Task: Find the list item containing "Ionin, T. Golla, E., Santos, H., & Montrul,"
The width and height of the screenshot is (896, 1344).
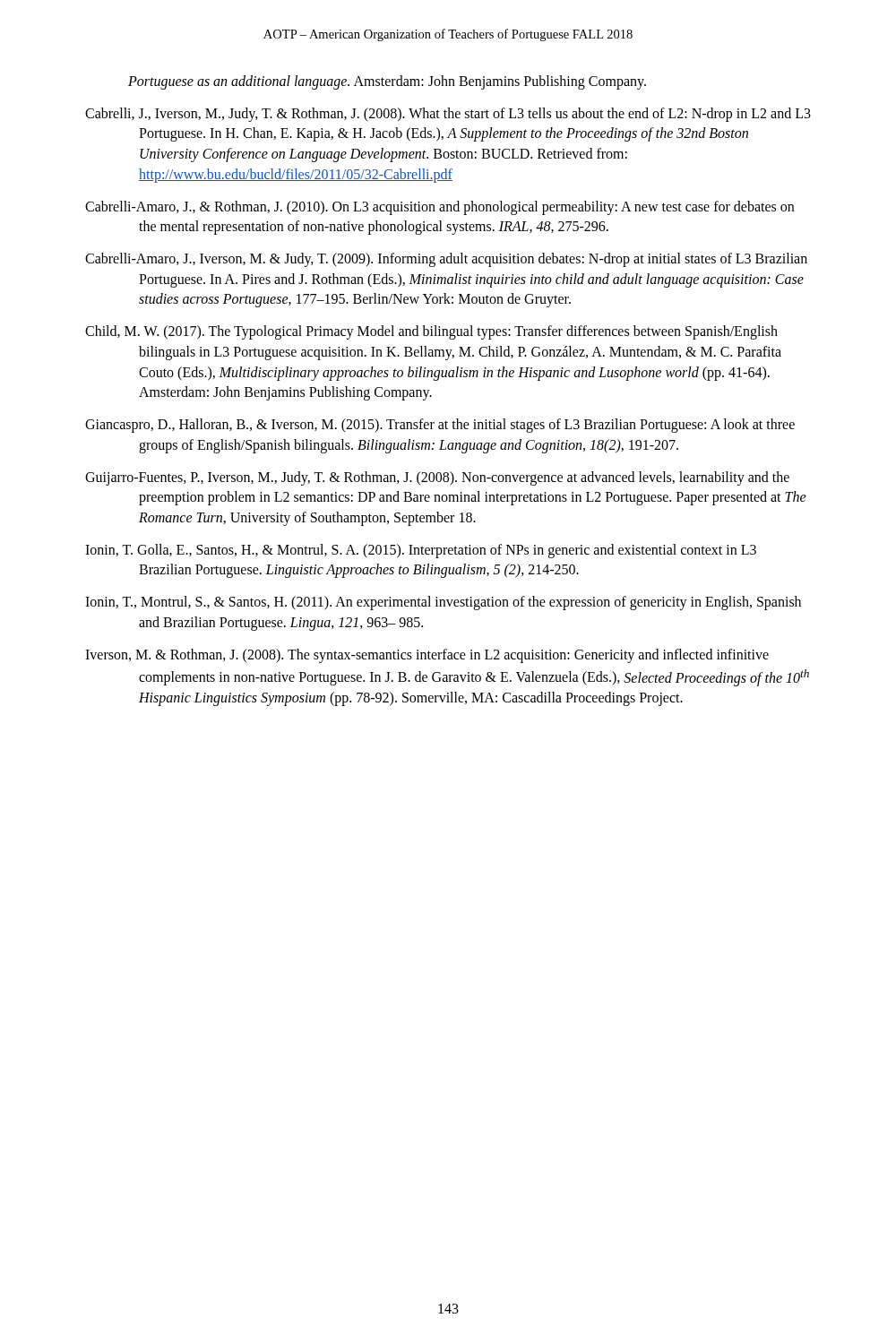Action: [x=421, y=560]
